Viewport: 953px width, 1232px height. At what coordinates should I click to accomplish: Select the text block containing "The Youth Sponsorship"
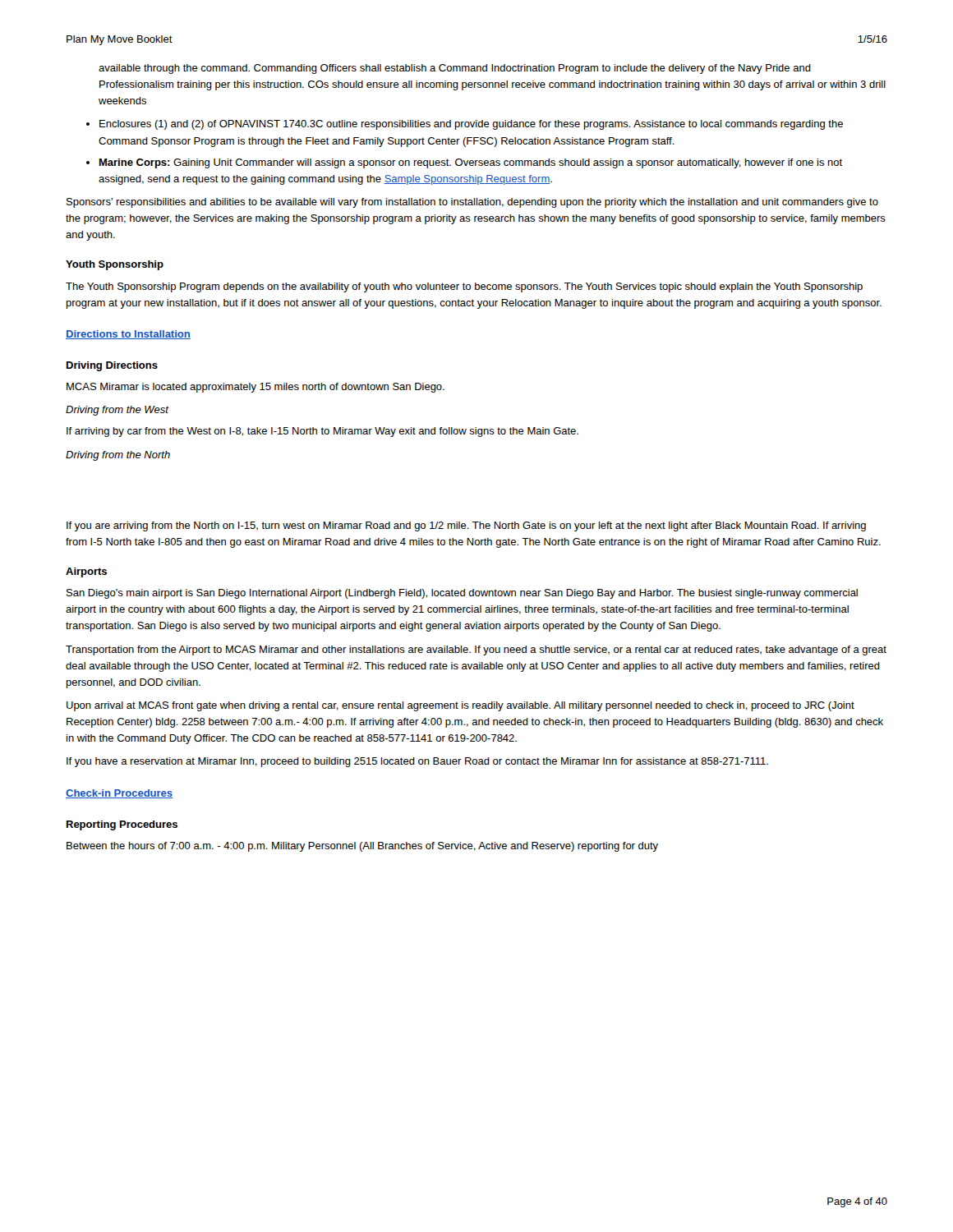pyautogui.click(x=476, y=295)
